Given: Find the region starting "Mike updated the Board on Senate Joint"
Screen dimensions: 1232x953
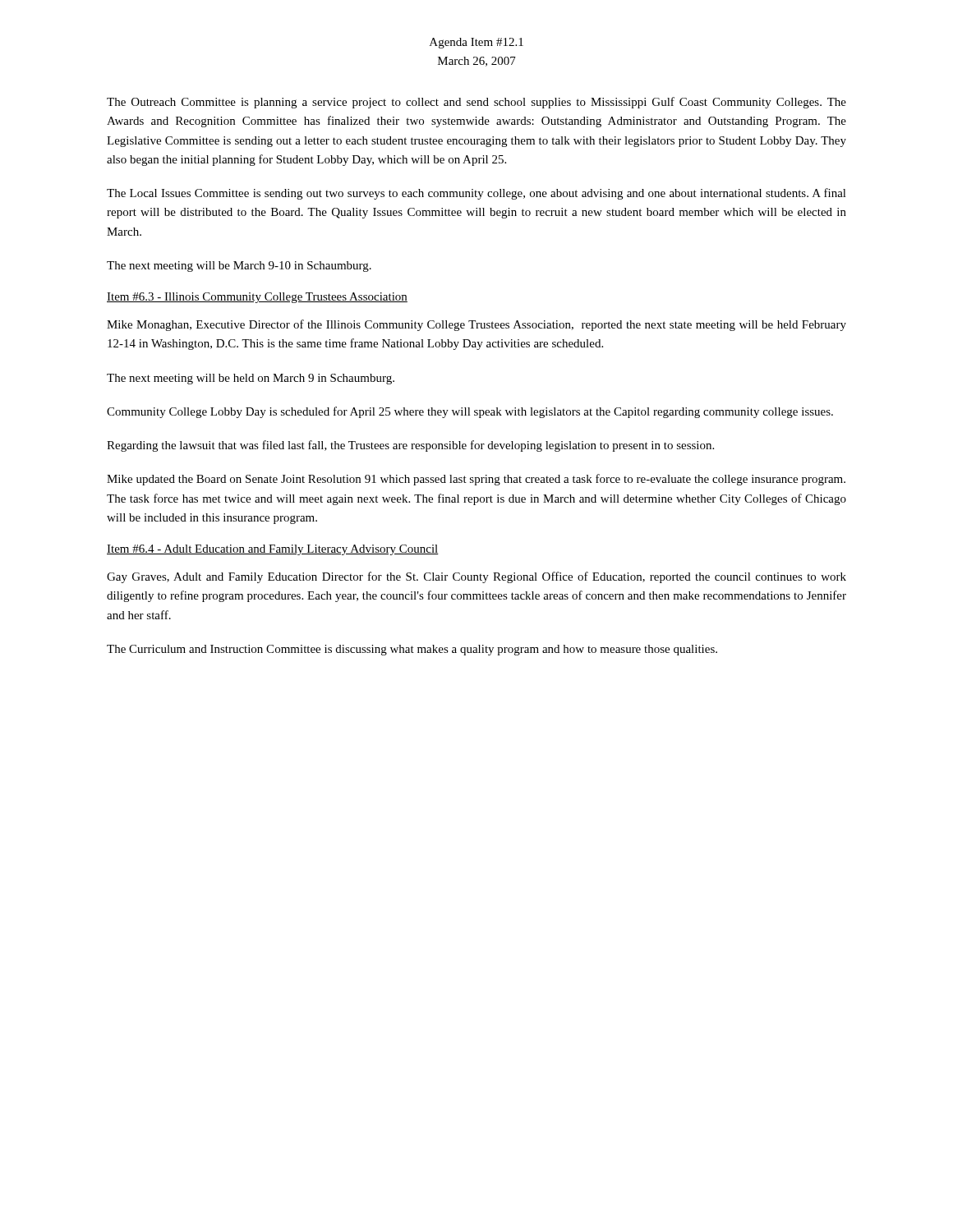Looking at the screenshot, I should point(476,498).
